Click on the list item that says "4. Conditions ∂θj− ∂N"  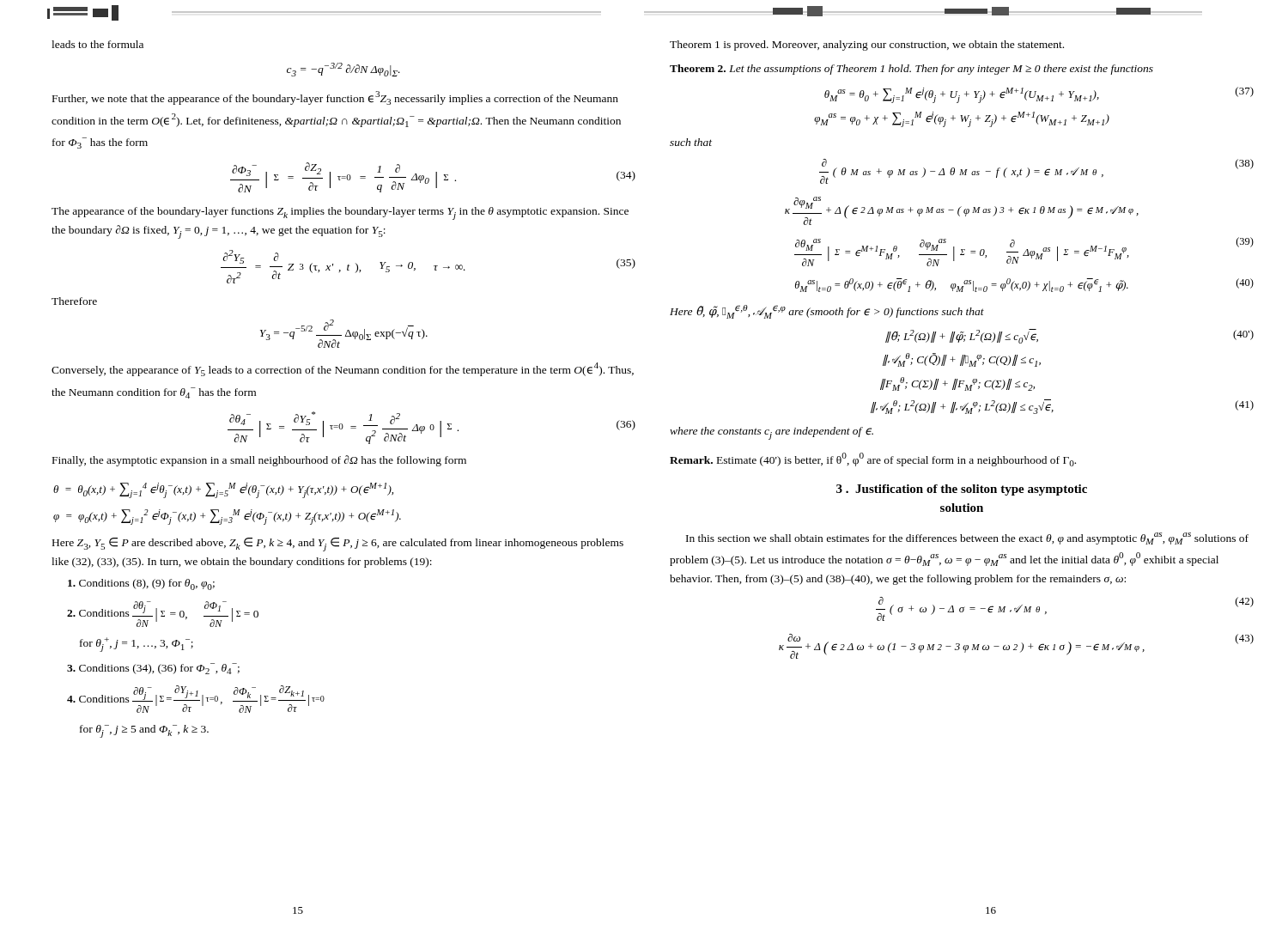(196, 709)
